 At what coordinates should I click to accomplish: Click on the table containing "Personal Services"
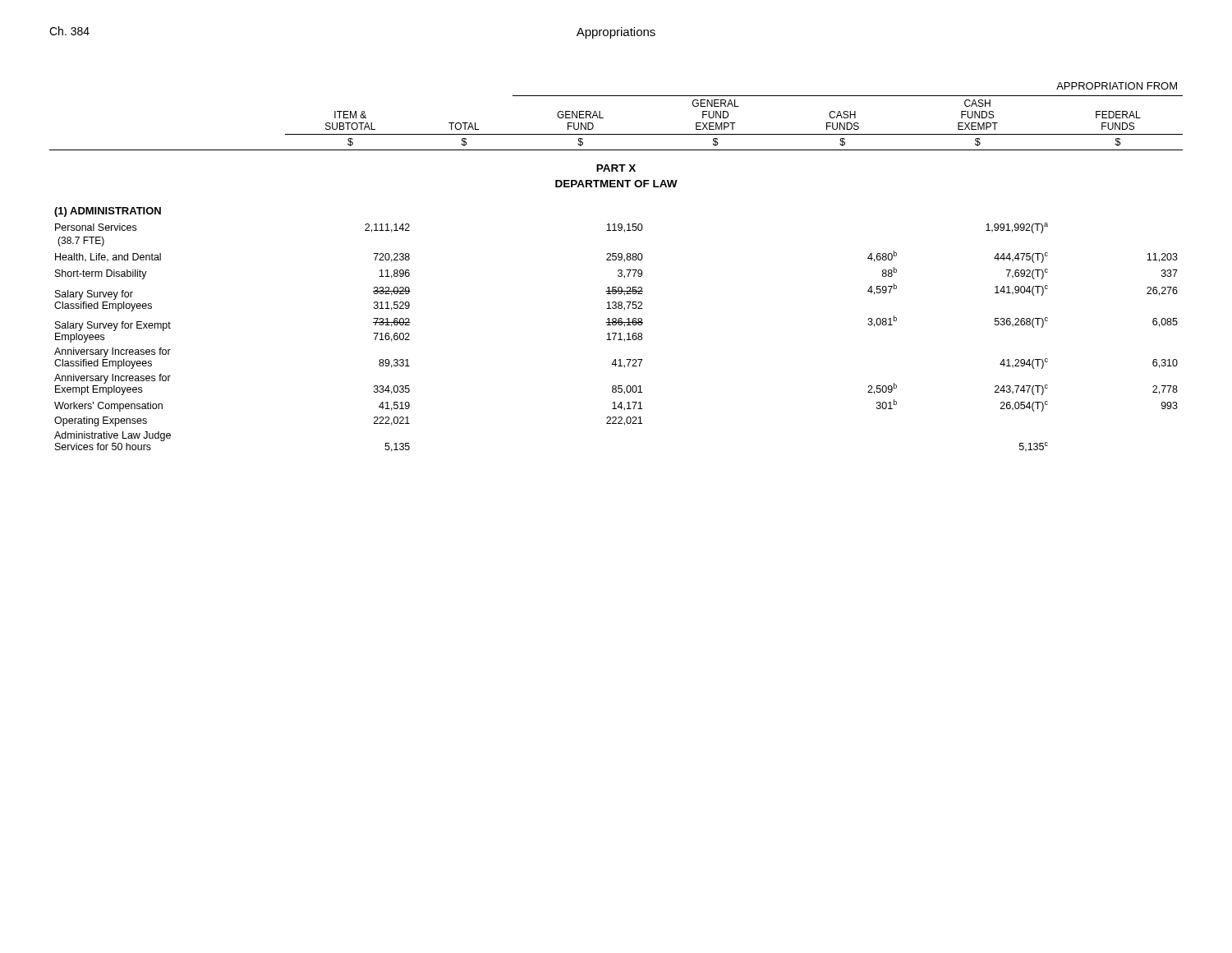point(616,266)
